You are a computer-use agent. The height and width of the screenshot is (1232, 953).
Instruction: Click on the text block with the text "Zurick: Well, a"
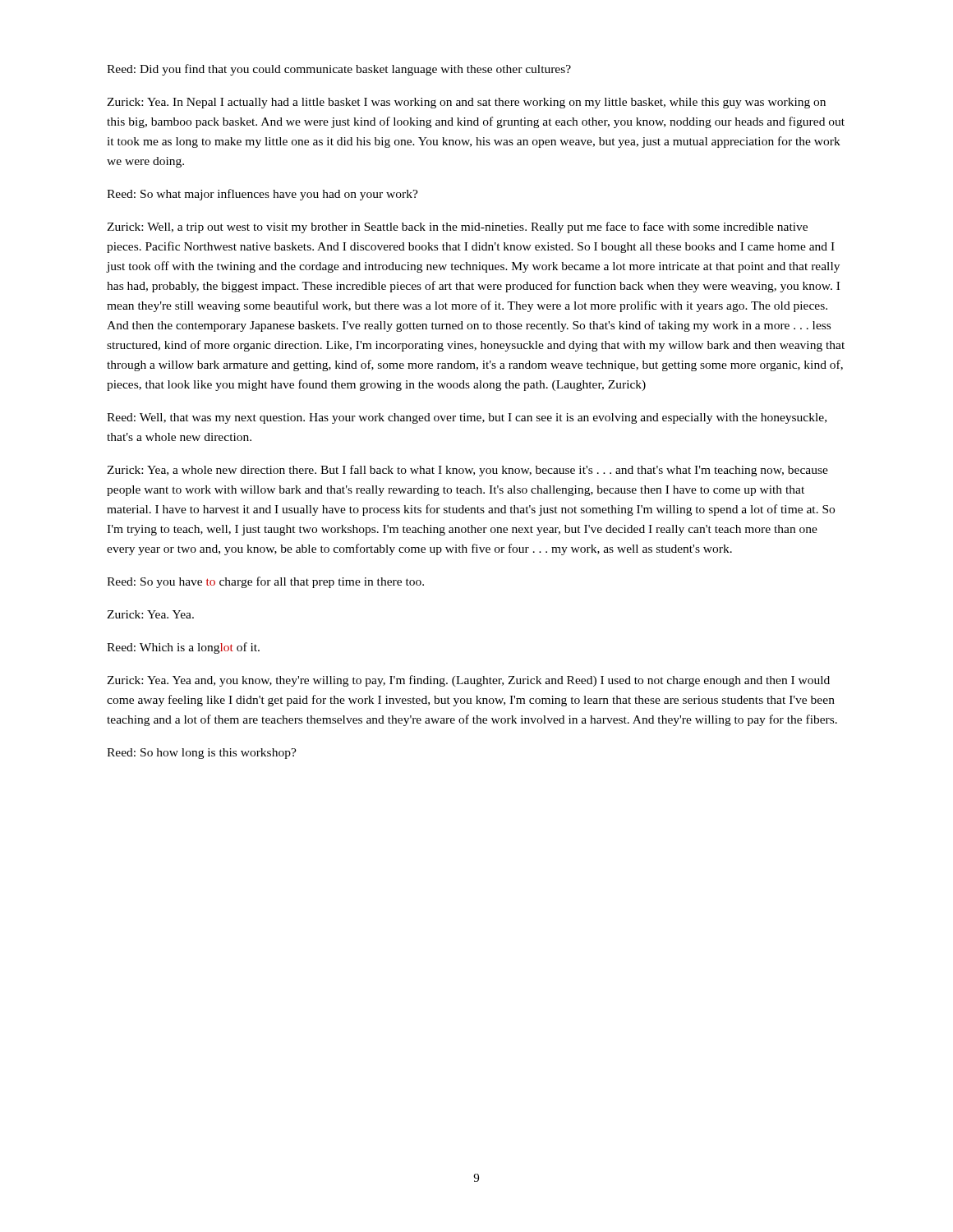pos(476,305)
